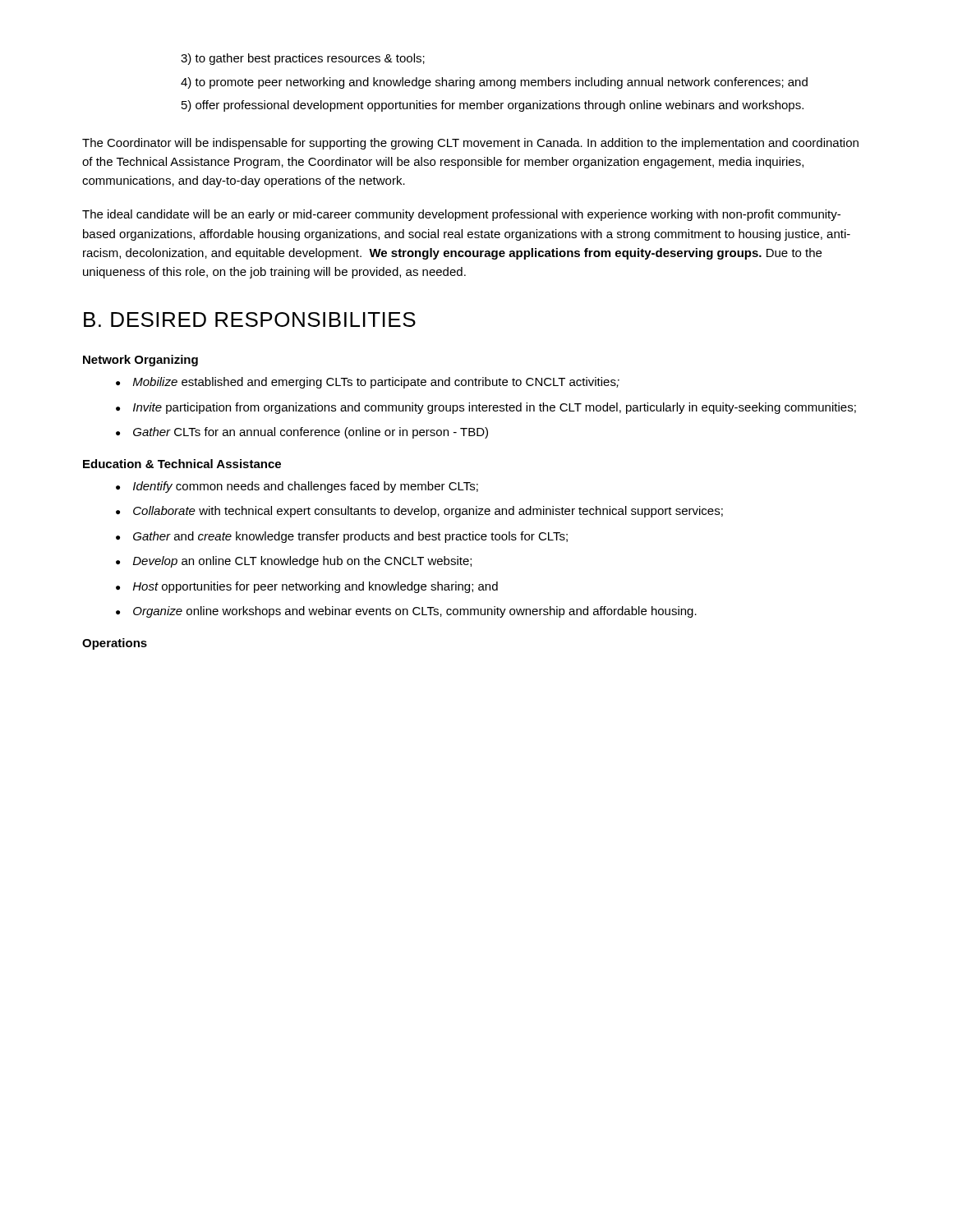Point to the passage starting "Education & Technical"

tap(182, 463)
